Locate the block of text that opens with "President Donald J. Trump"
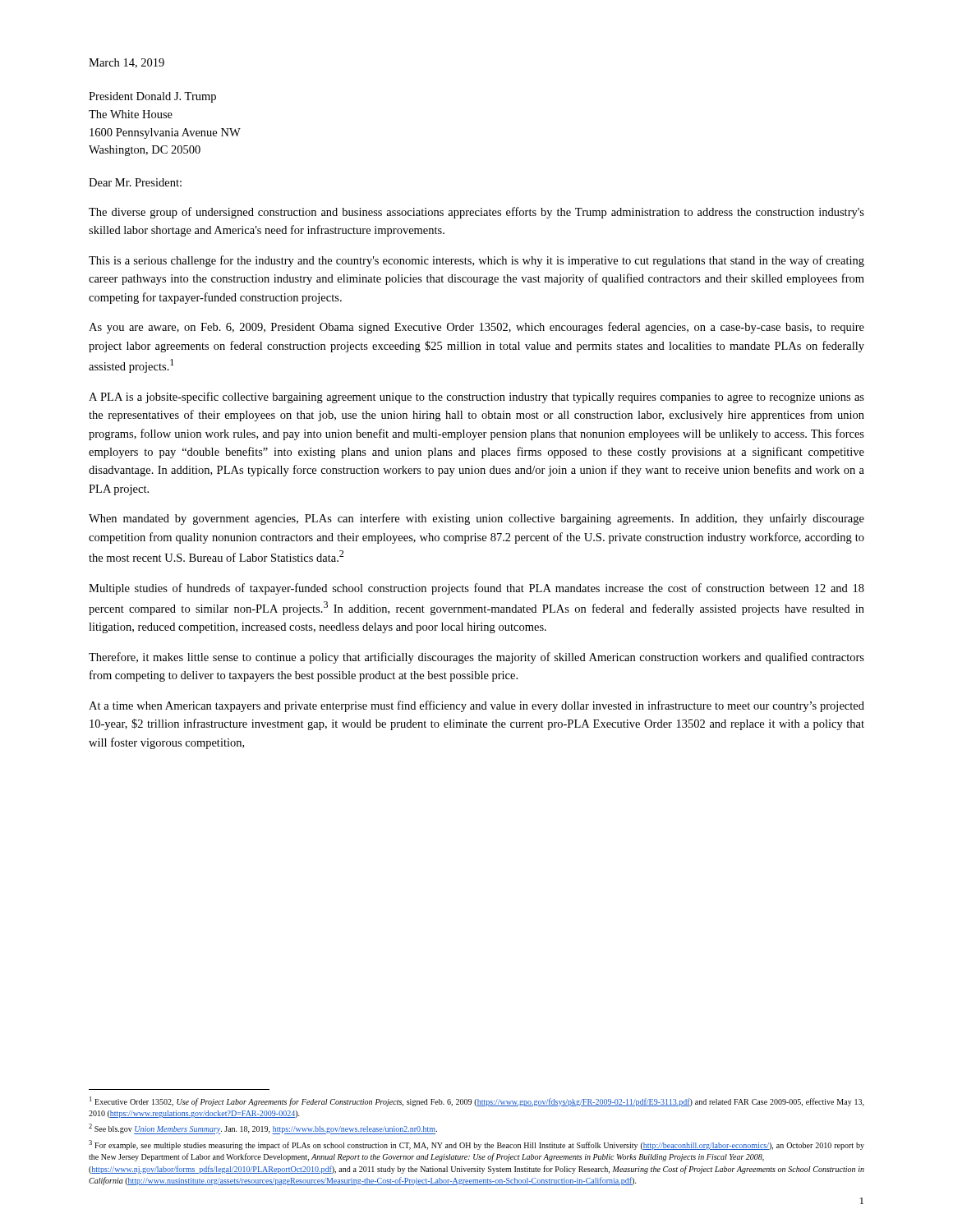 [165, 123]
